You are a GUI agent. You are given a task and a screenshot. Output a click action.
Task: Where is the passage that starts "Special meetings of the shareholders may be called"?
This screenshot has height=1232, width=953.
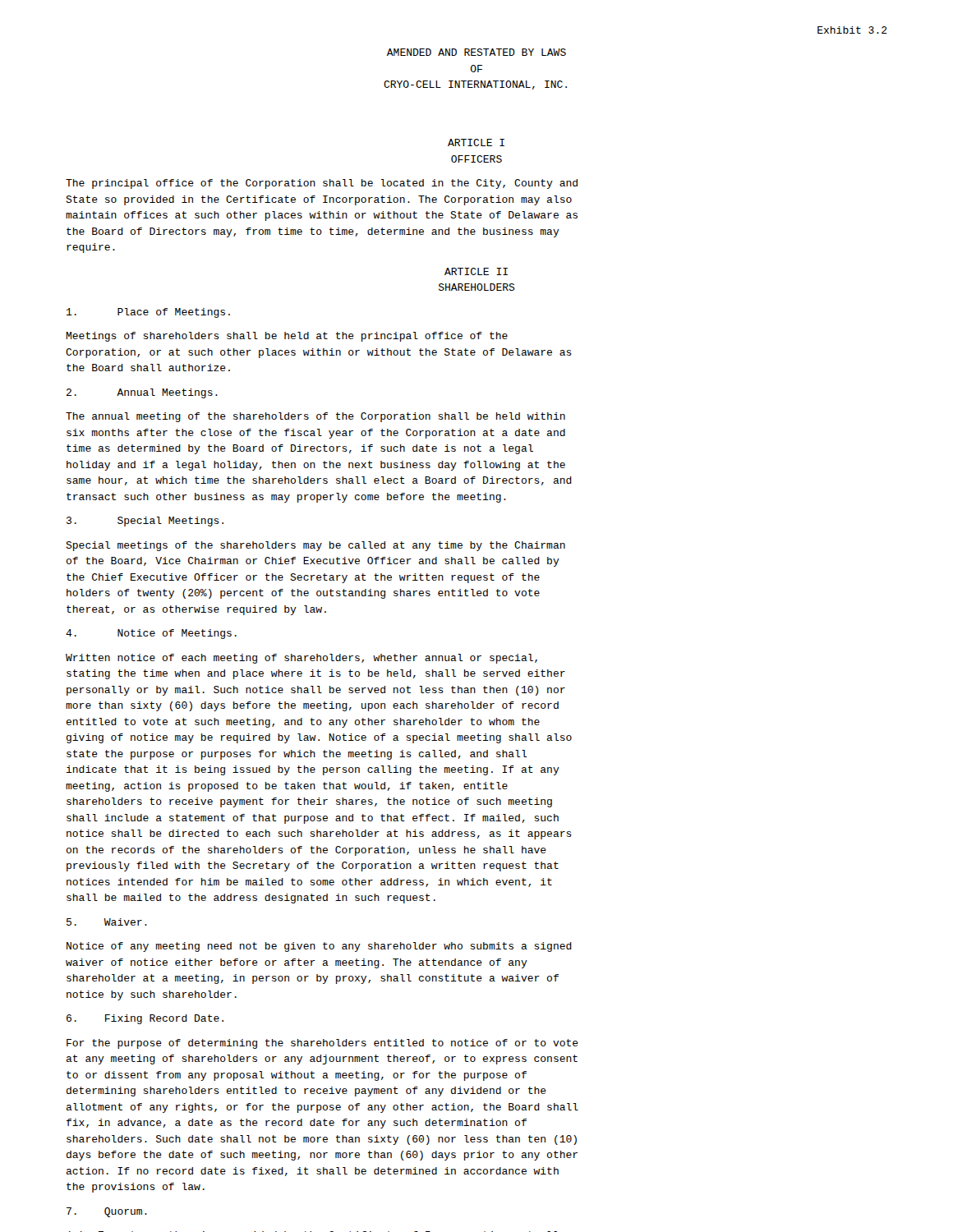[x=476, y=578]
